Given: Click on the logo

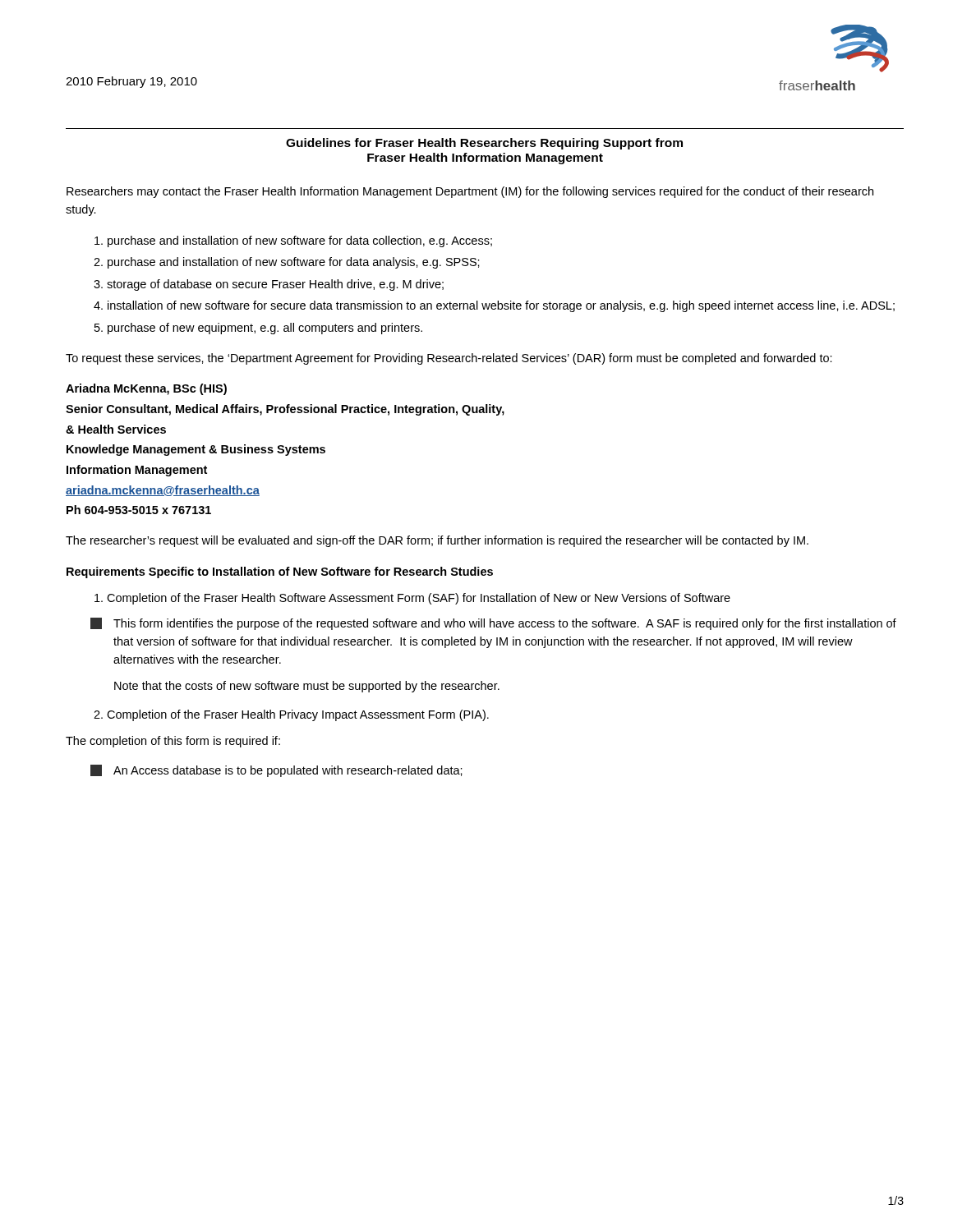Looking at the screenshot, I should [x=838, y=63].
